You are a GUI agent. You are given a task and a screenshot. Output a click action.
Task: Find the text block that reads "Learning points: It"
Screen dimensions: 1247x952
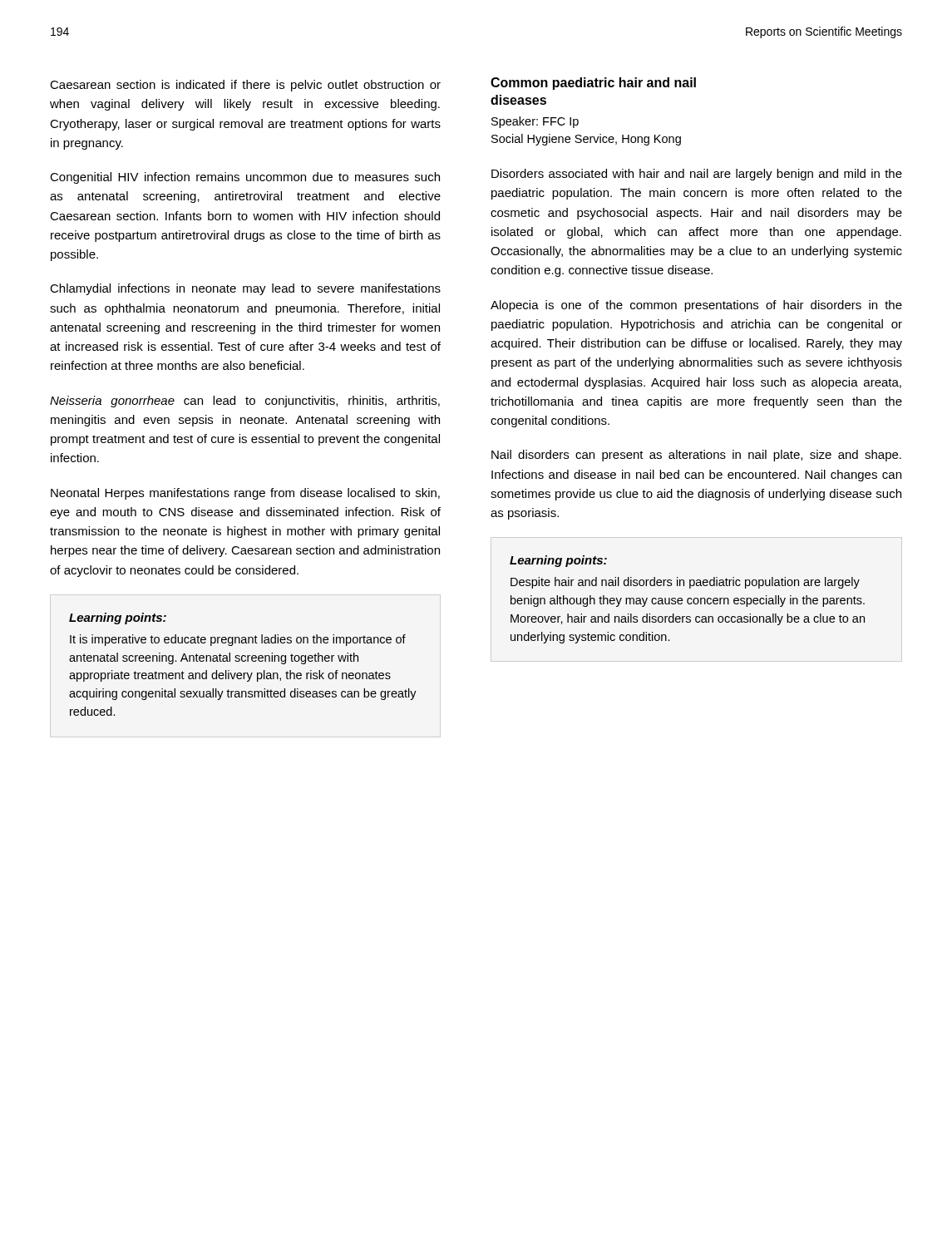coord(245,666)
